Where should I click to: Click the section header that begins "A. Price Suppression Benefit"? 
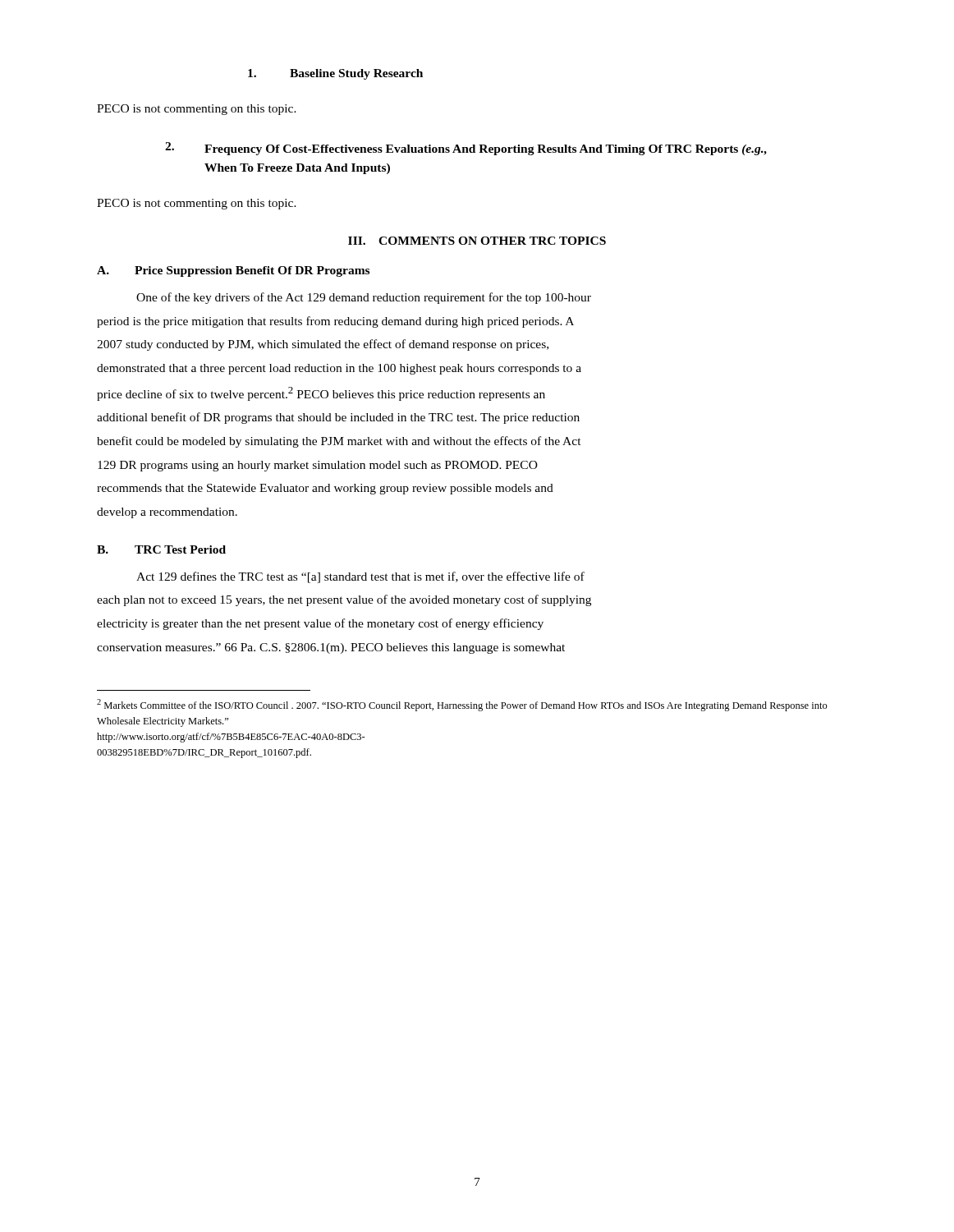click(233, 270)
